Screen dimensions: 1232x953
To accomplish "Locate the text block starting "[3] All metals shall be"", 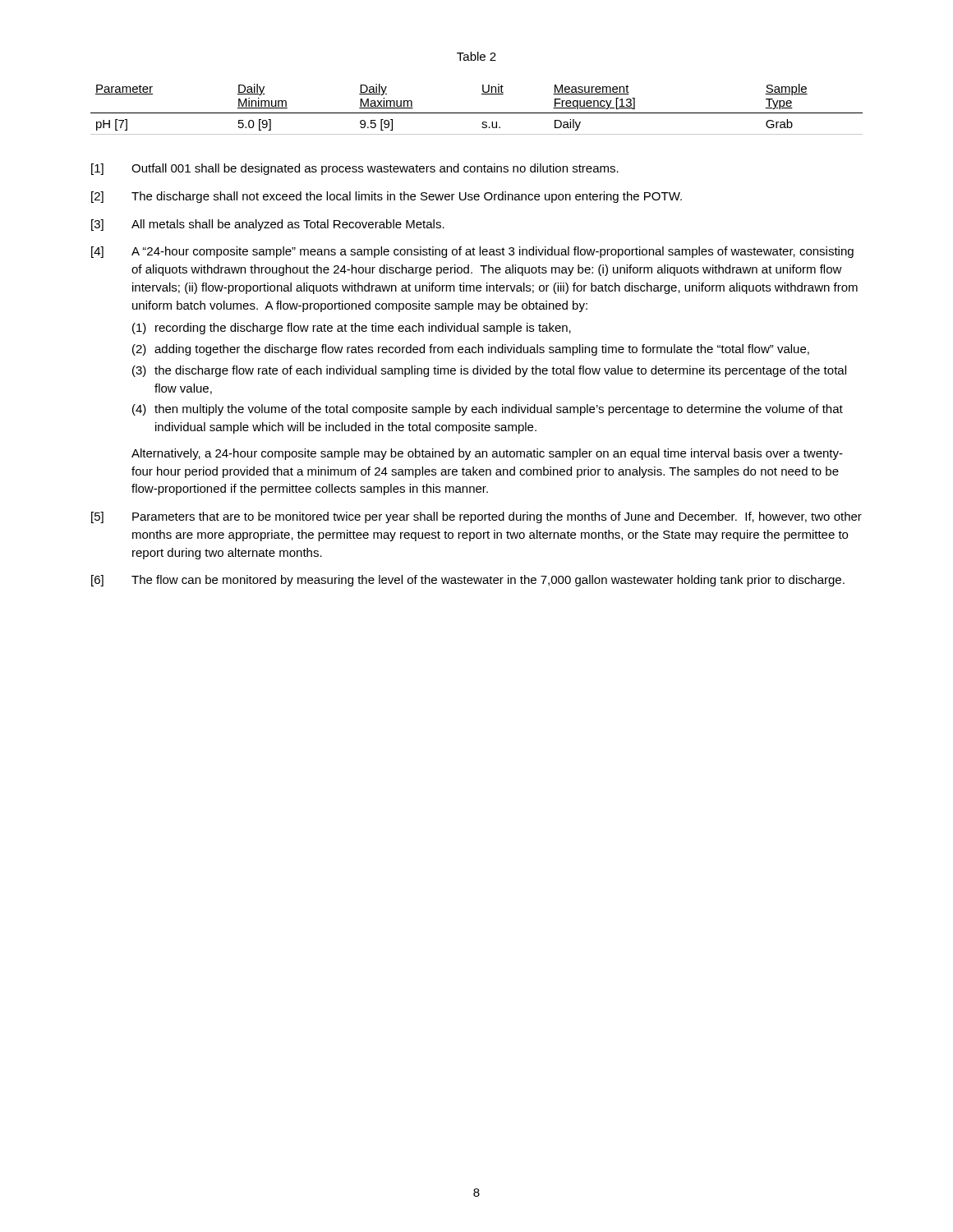I will [x=268, y=225].
